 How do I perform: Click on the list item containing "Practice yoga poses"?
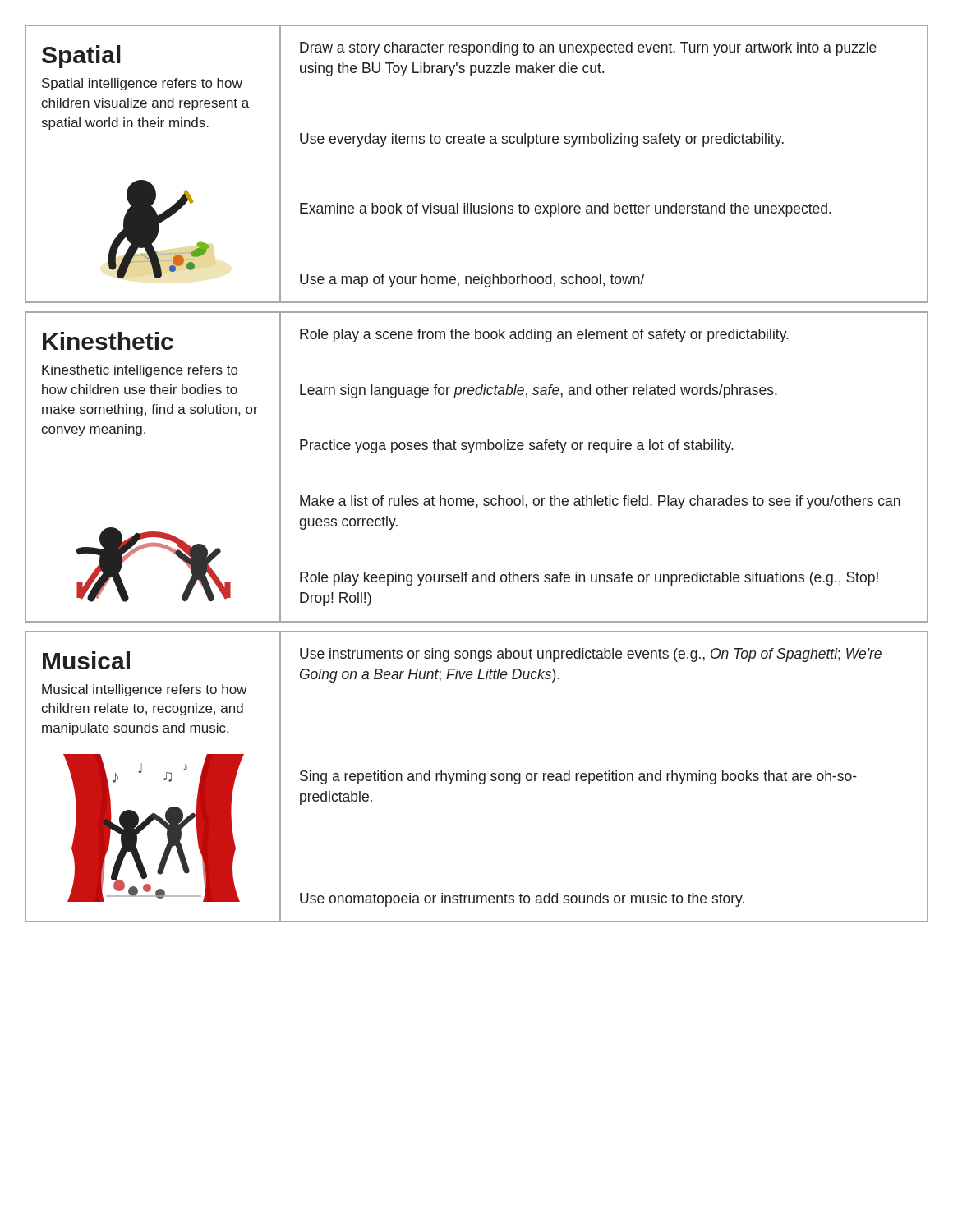coord(517,445)
